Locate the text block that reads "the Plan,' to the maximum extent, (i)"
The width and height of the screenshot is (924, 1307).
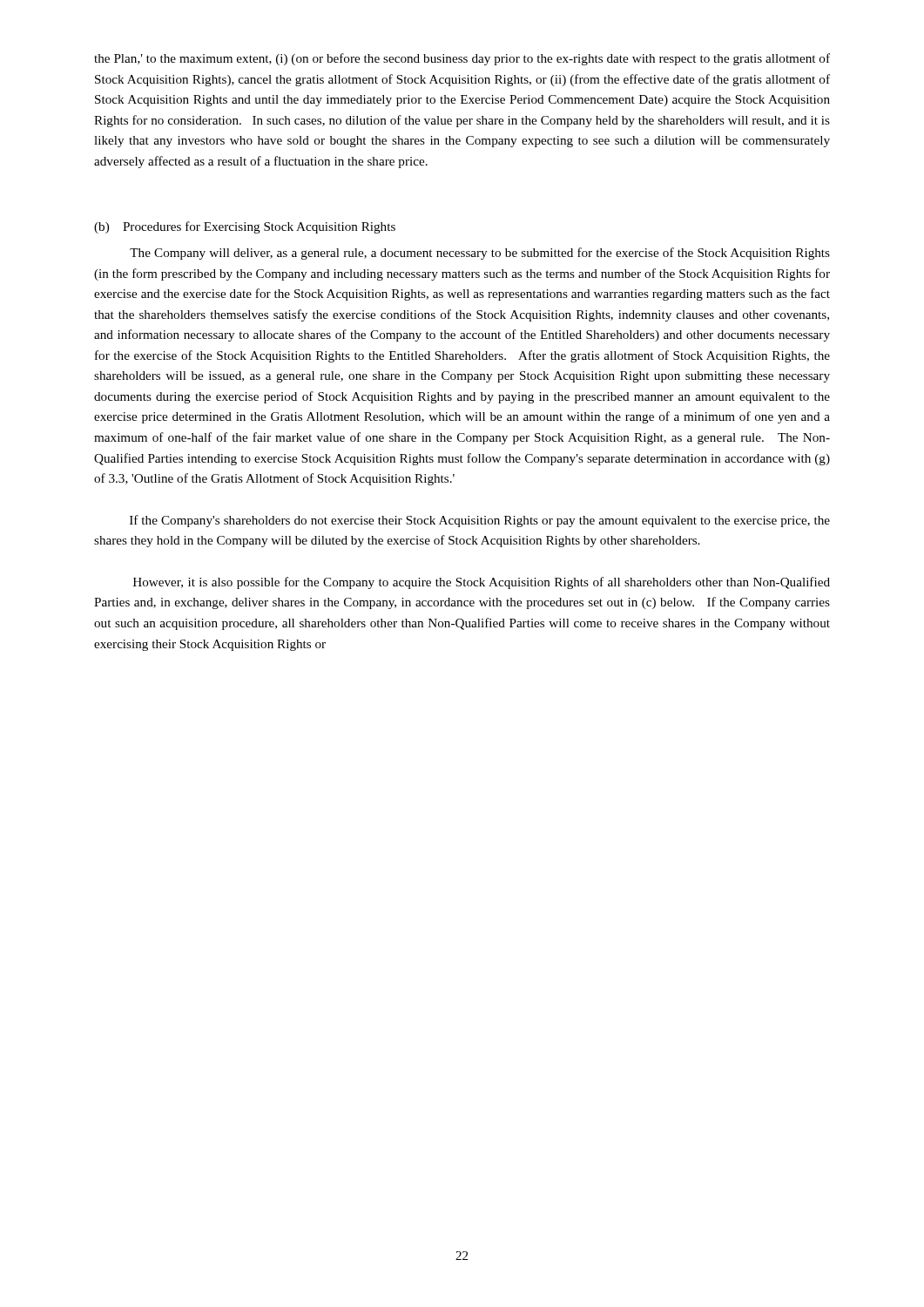(462, 110)
